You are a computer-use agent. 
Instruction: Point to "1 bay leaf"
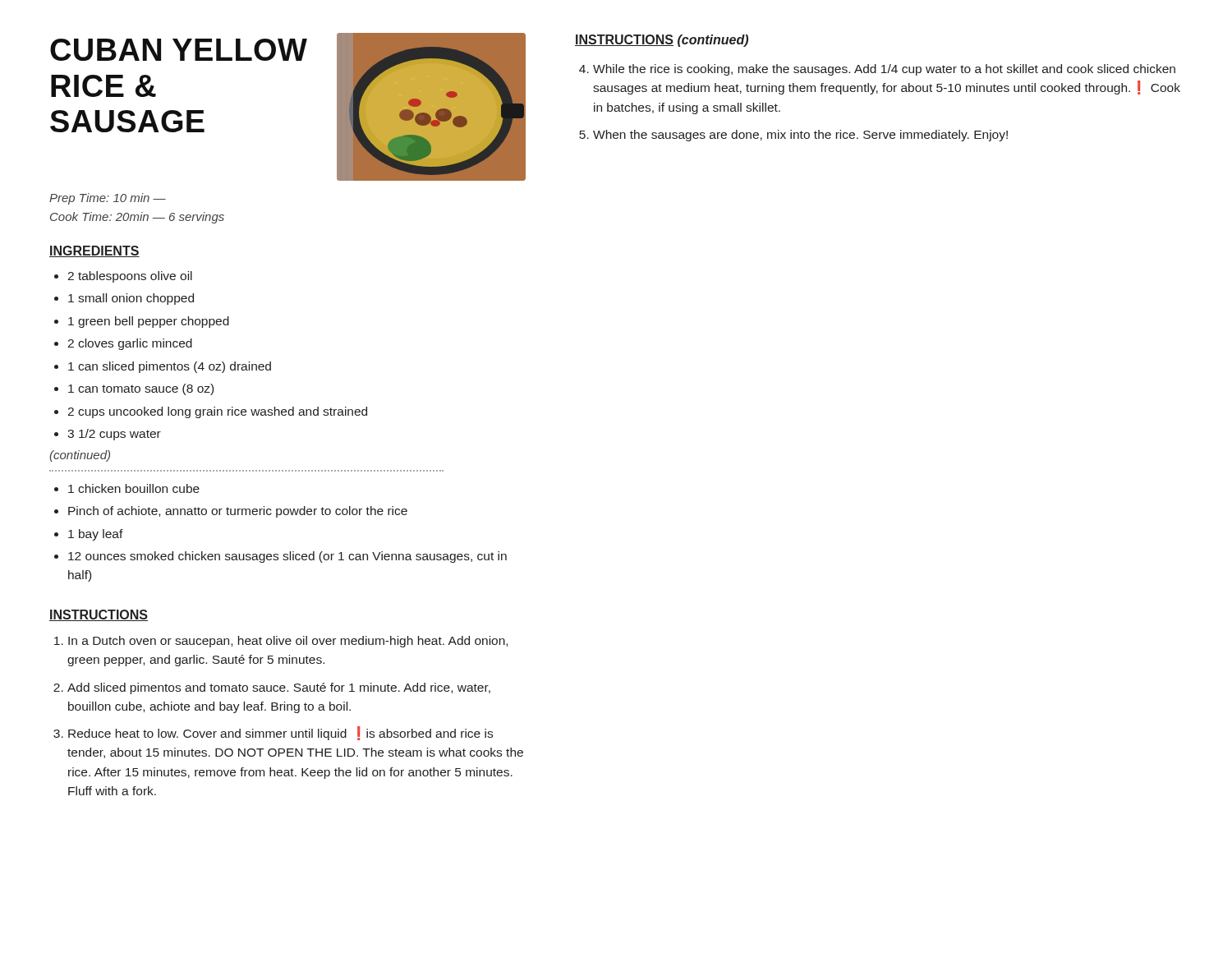(95, 533)
